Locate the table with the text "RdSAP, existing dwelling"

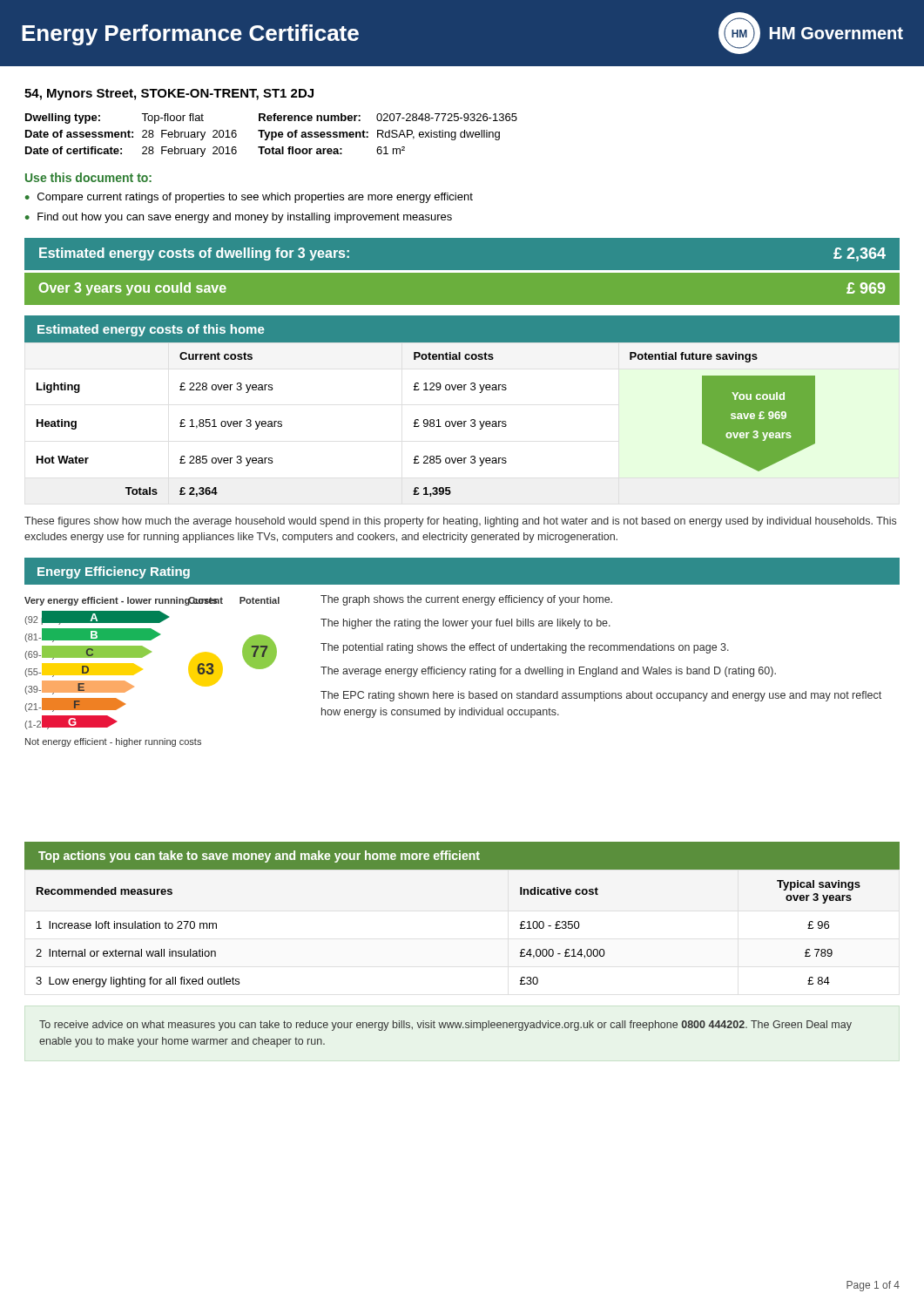click(x=462, y=134)
